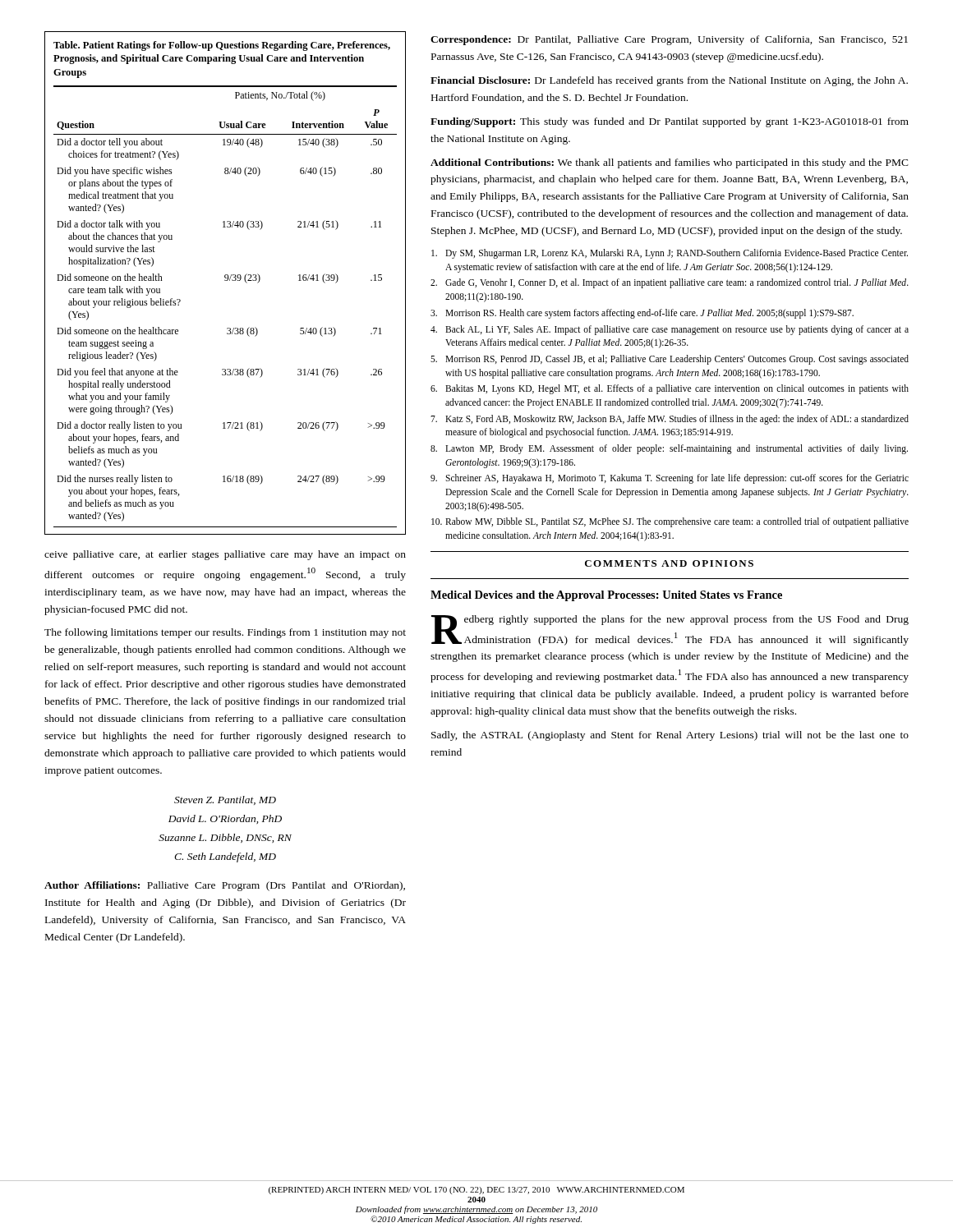Click the passage that begins "3.Morrison RS. Health care system"
Image resolution: width=953 pixels, height=1232 pixels.
[642, 313]
